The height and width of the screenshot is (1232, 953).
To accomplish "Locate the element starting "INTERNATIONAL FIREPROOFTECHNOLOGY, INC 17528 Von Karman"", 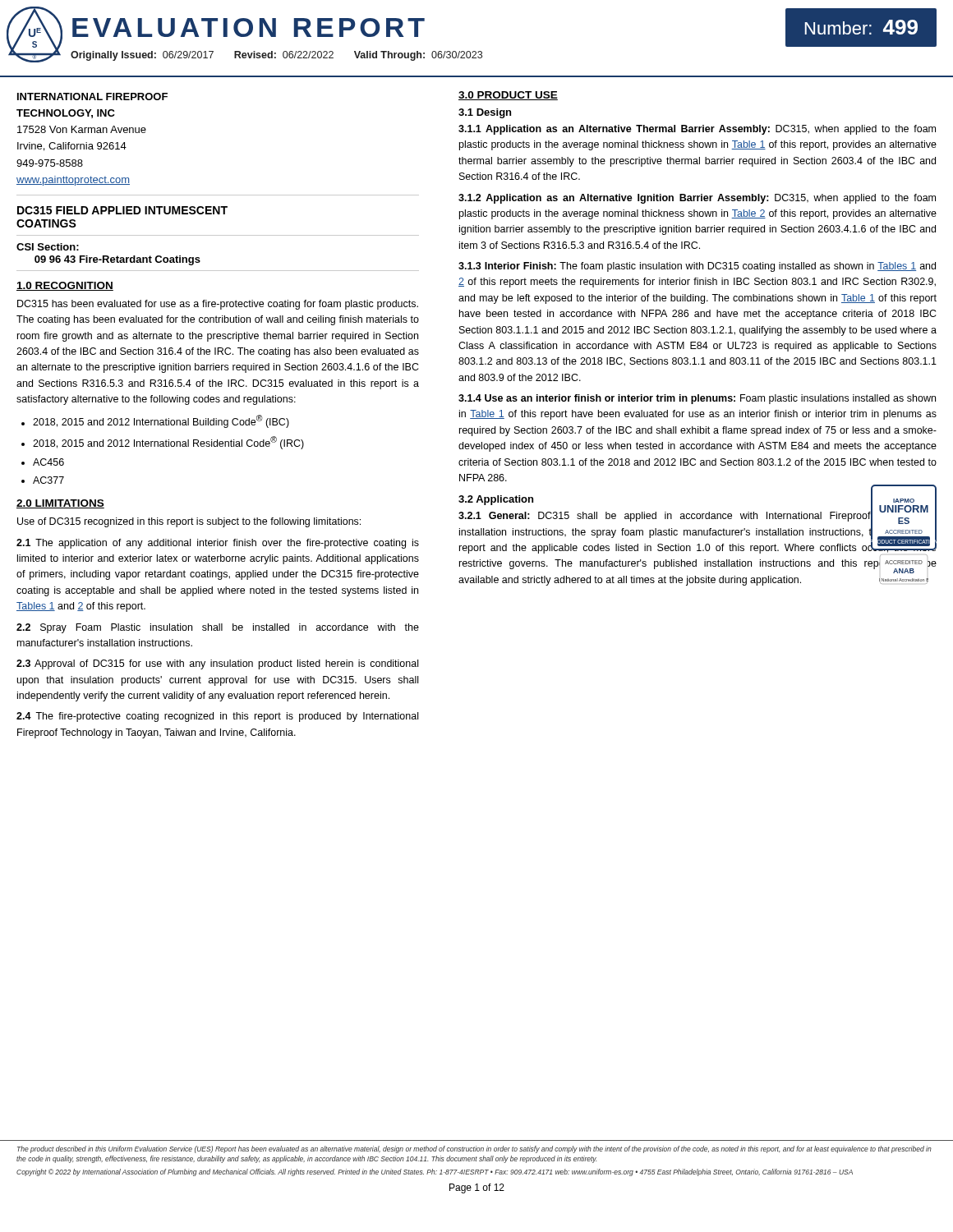I will (x=92, y=138).
